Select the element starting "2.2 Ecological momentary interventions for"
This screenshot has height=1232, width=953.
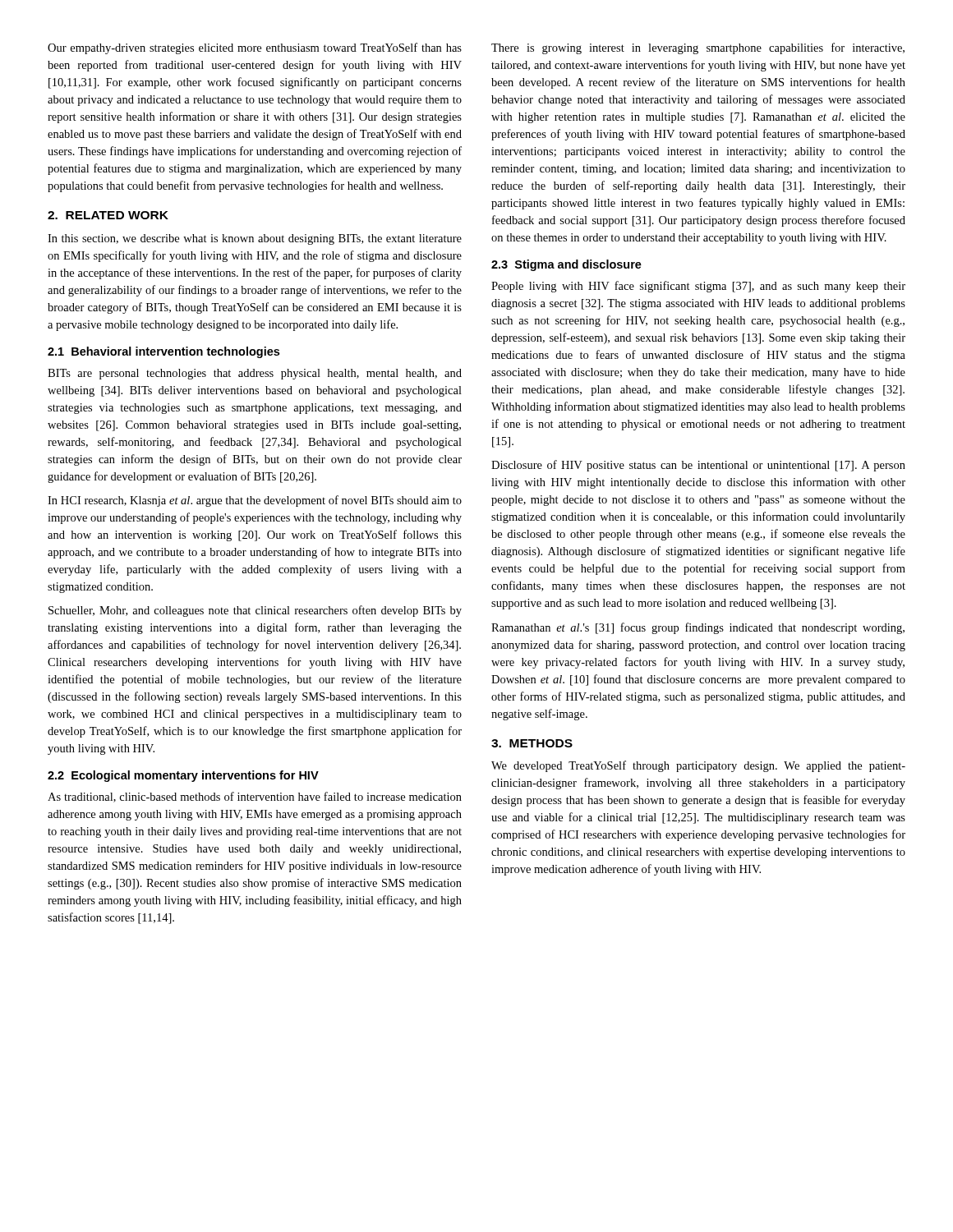tap(255, 776)
